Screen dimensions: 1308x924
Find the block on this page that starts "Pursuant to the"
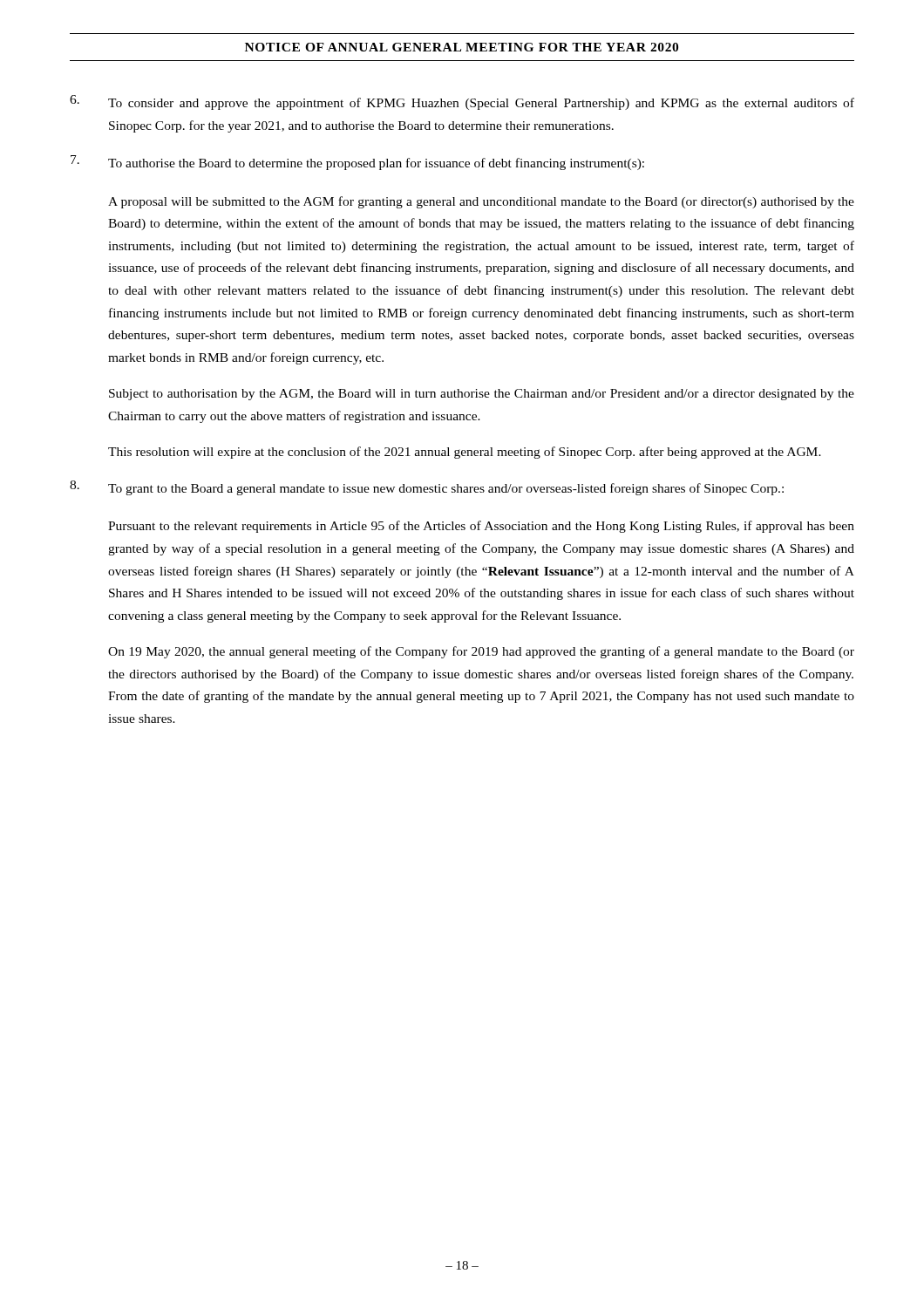(481, 570)
